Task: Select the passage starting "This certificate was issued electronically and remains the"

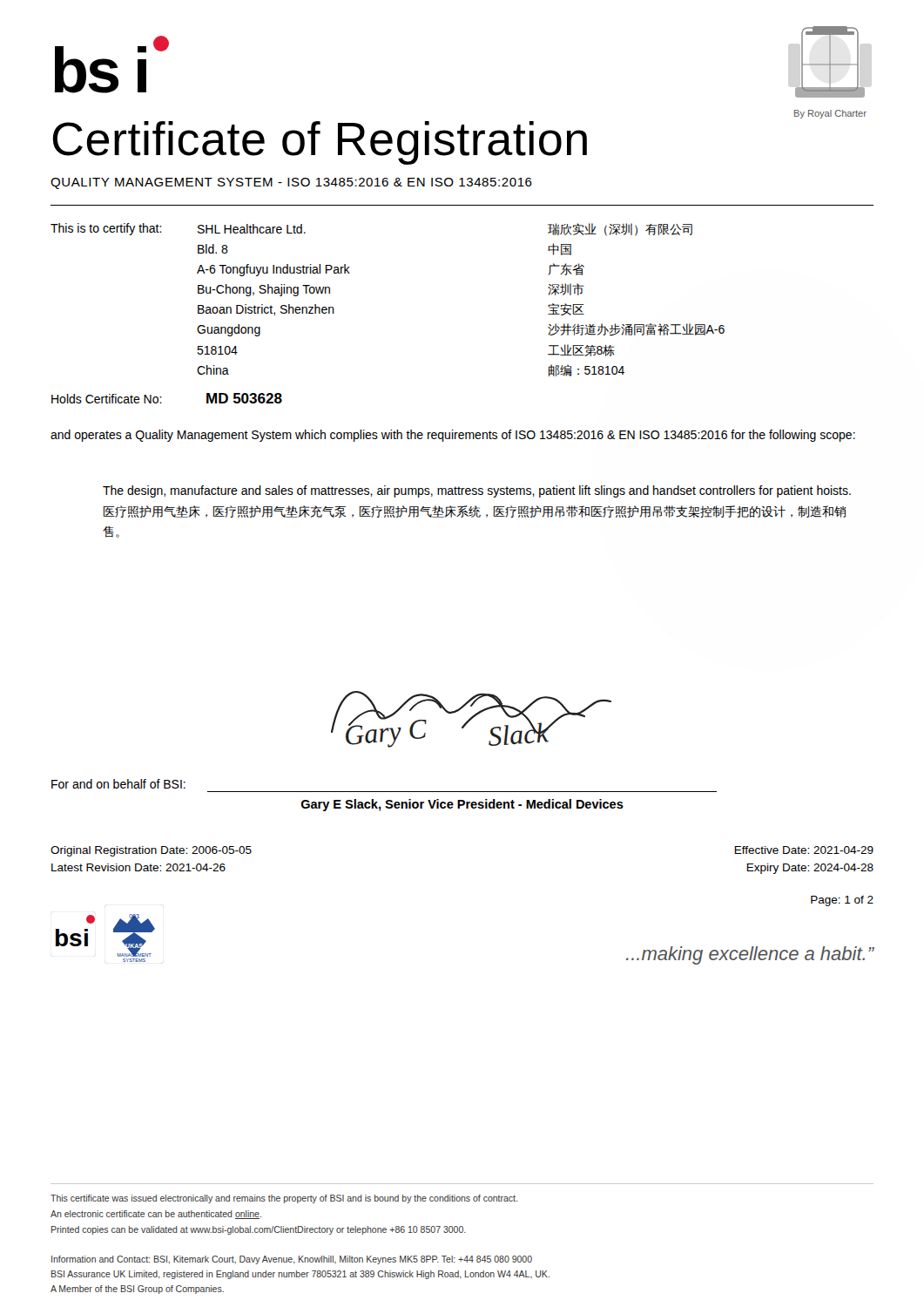Action: point(462,1214)
